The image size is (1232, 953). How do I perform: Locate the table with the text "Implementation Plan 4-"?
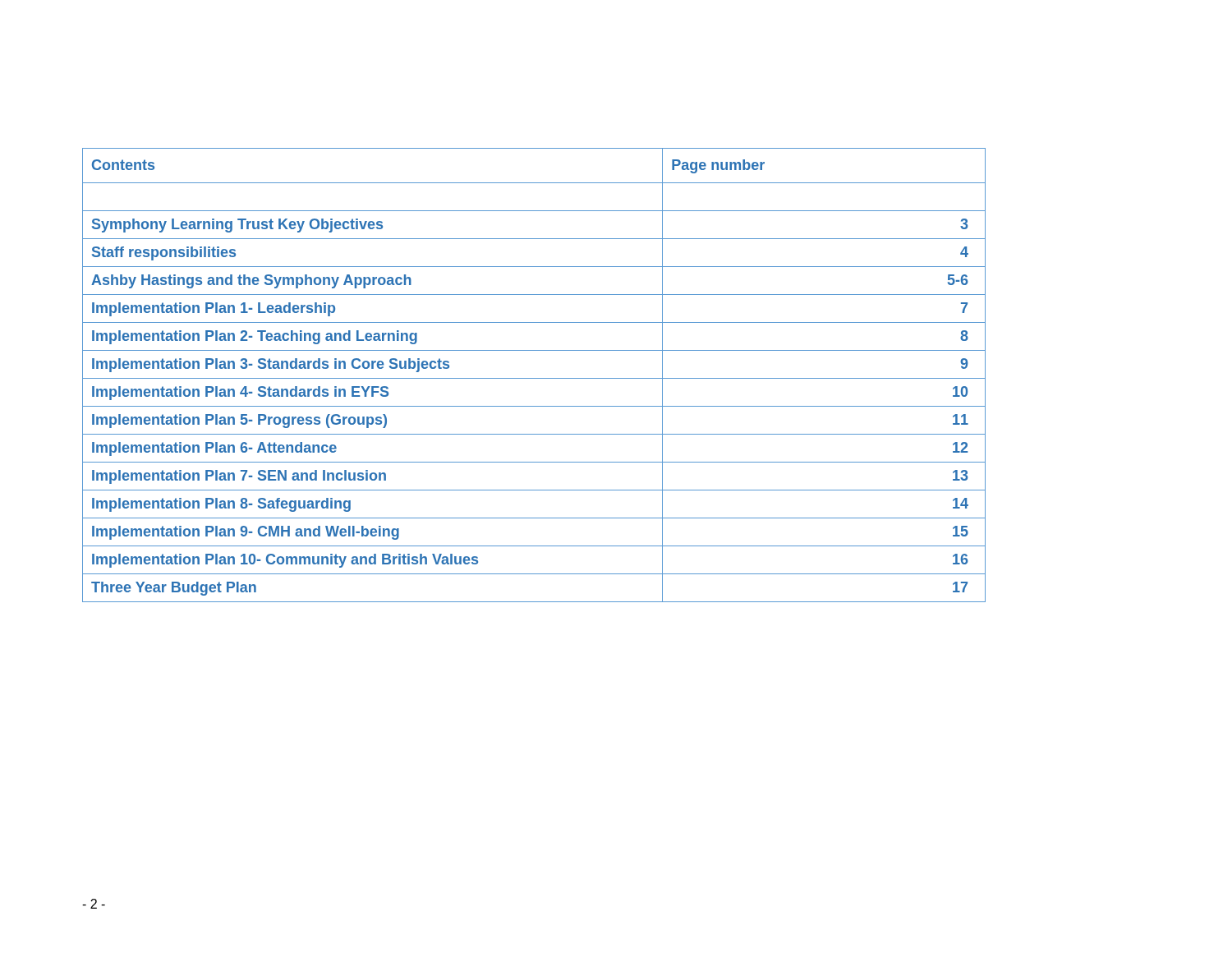tap(616, 375)
